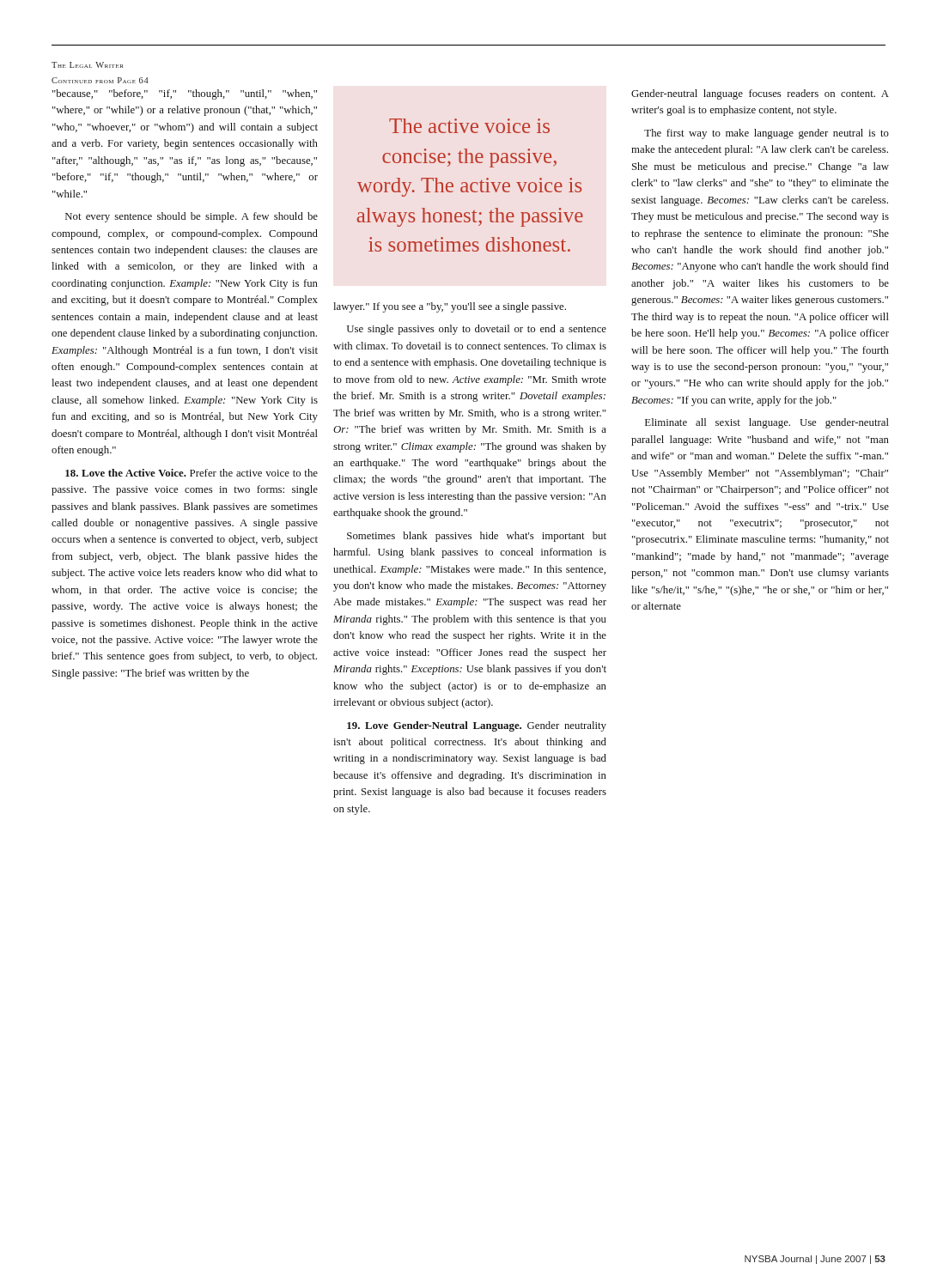Image resolution: width=937 pixels, height=1288 pixels.
Task: Point to the passage starting ""because," "before," "if," "though," "until," "when," "where," or"
Action: [185, 384]
